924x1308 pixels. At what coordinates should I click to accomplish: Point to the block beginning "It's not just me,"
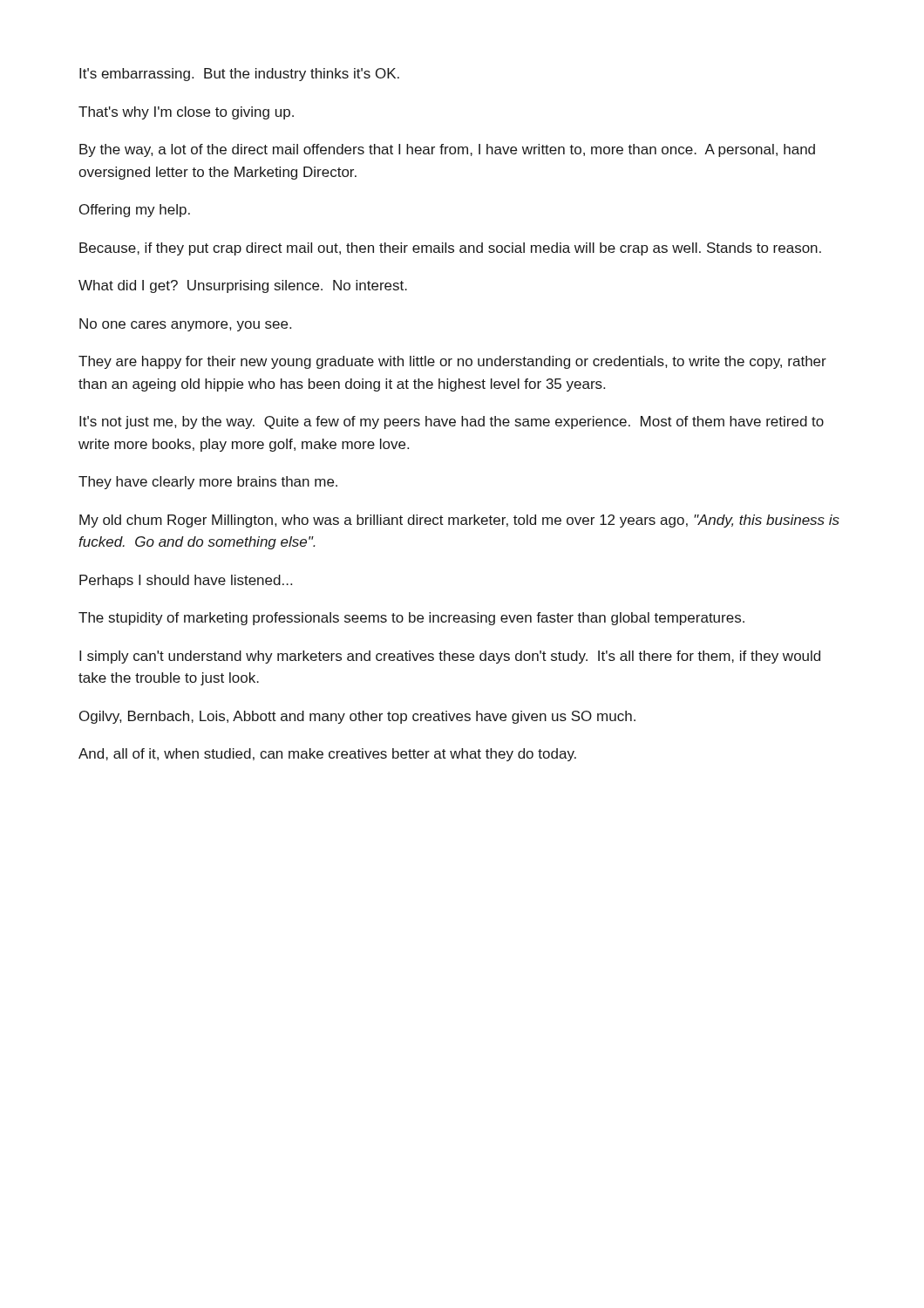[451, 433]
